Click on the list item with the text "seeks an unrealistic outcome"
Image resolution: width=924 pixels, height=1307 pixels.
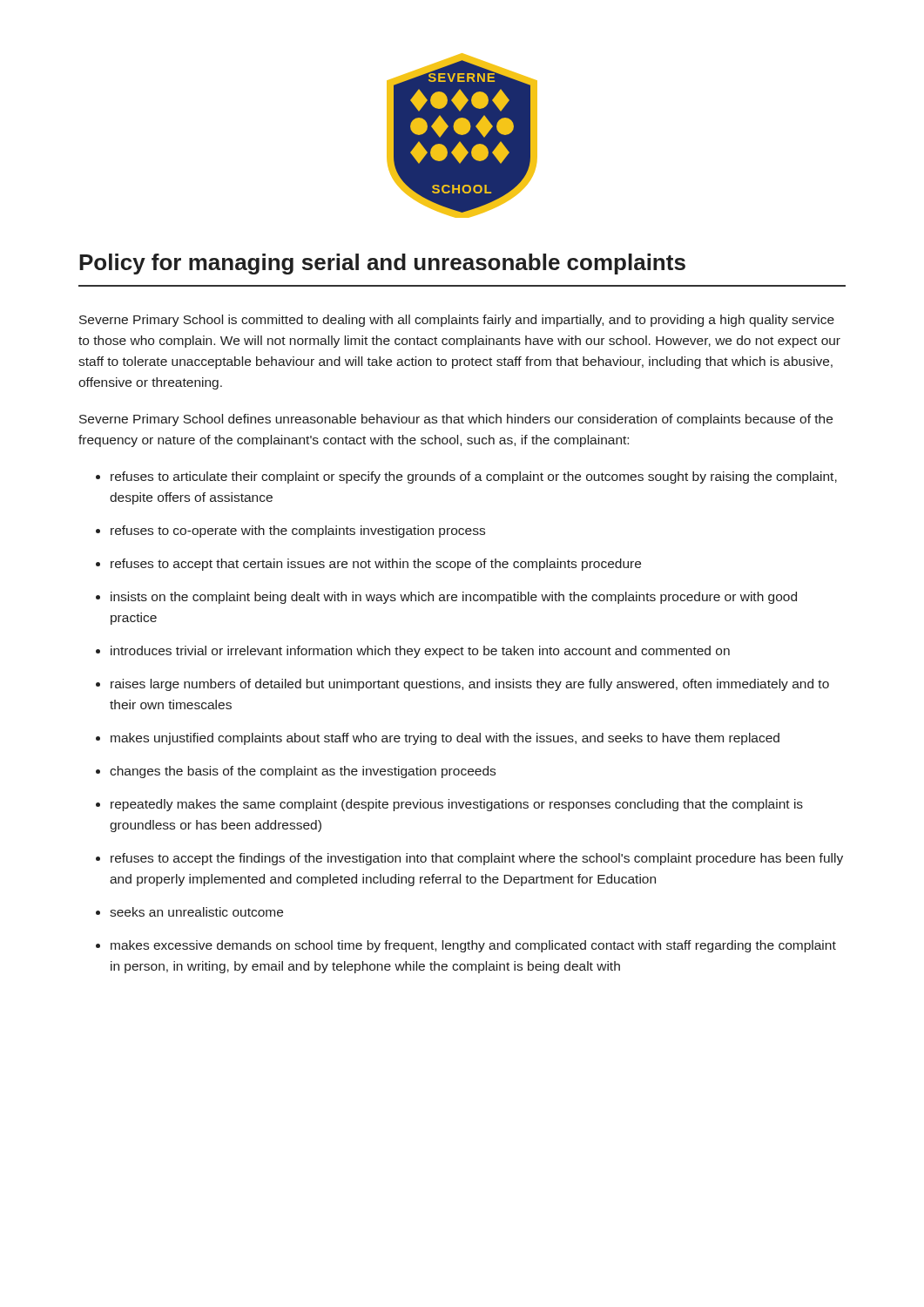[x=197, y=912]
